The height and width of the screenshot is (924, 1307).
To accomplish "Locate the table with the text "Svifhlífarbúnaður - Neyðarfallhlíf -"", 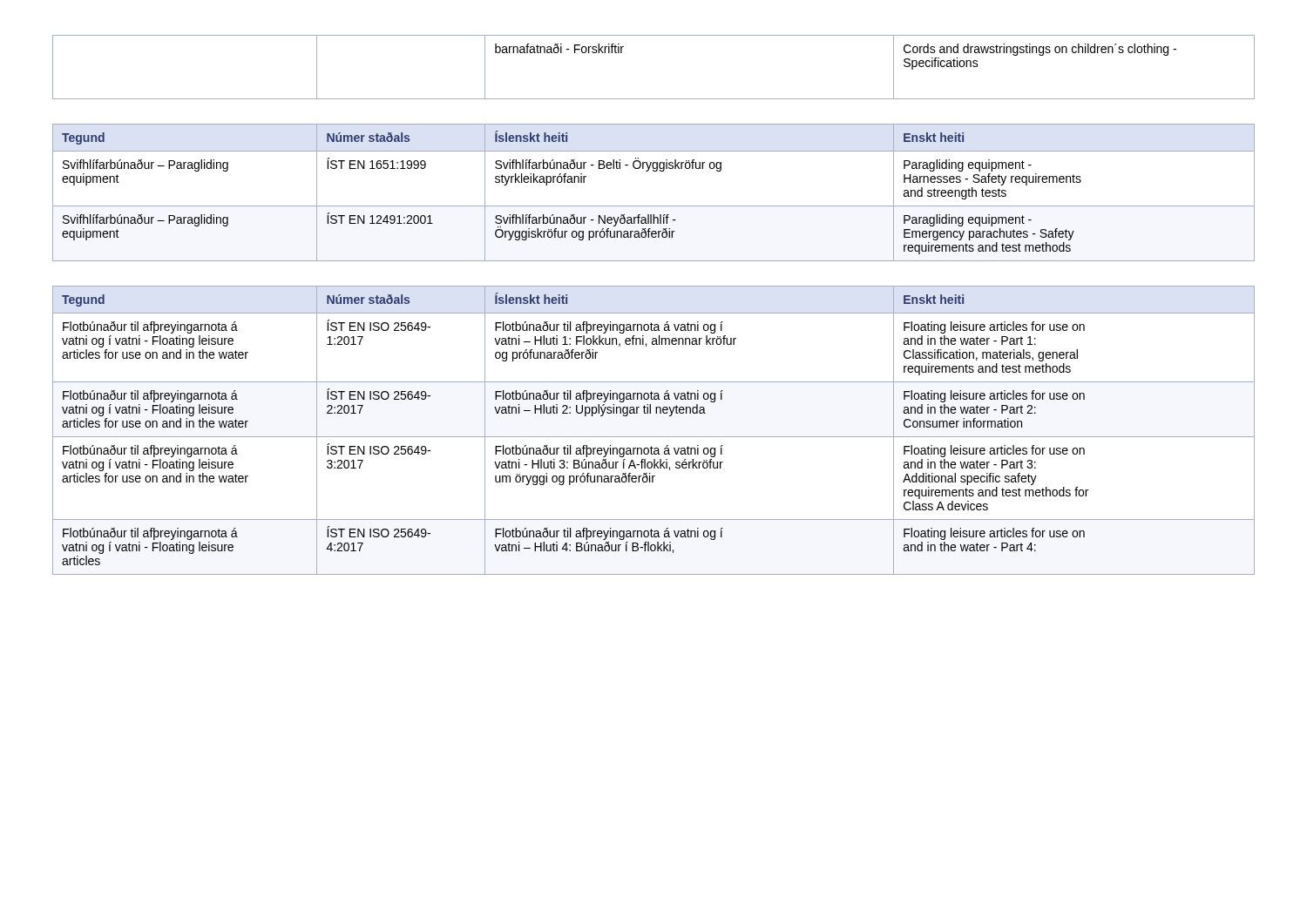I will [x=654, y=192].
